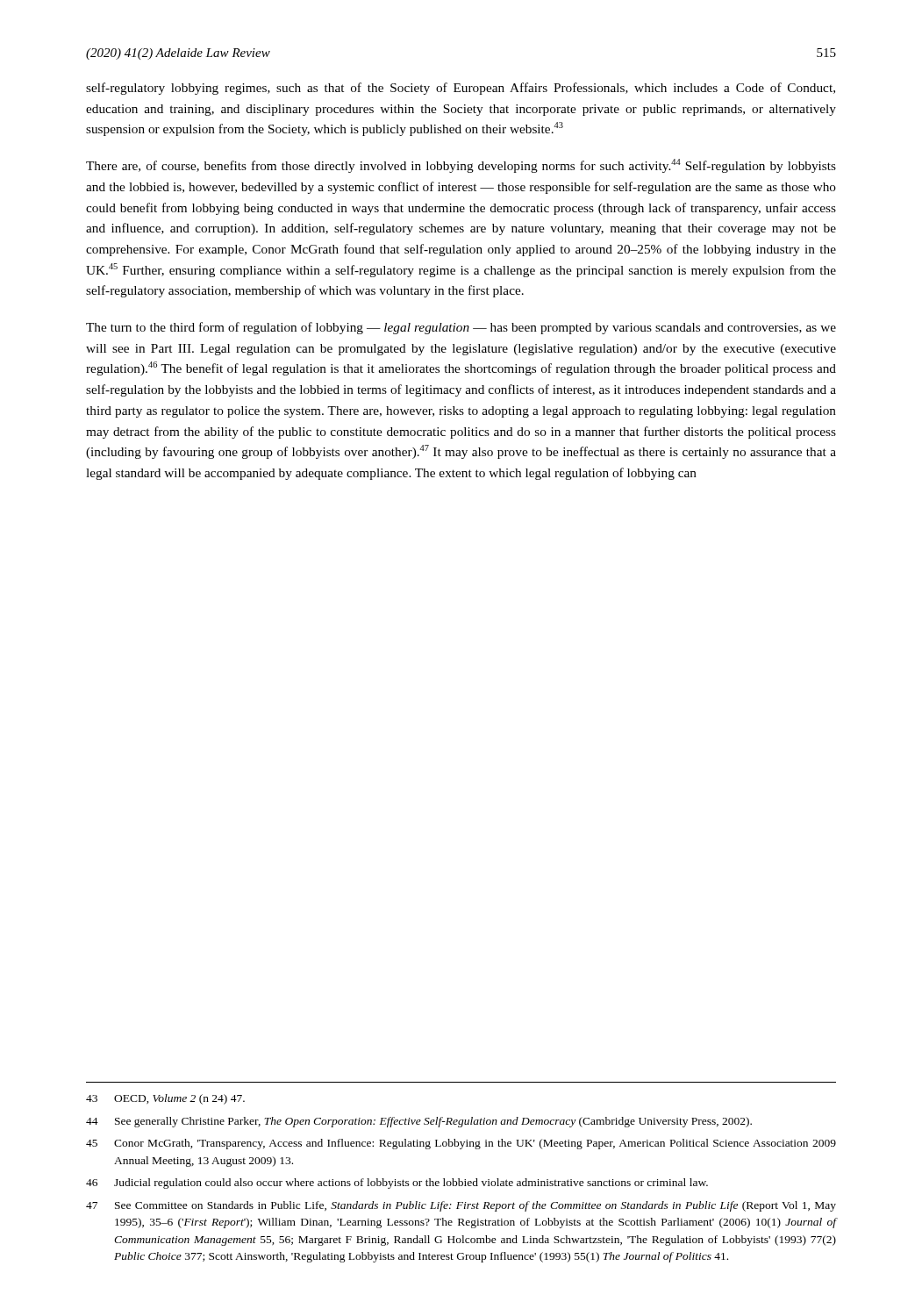
Task: Locate the region starting "There are, of course,"
Action: tap(461, 227)
